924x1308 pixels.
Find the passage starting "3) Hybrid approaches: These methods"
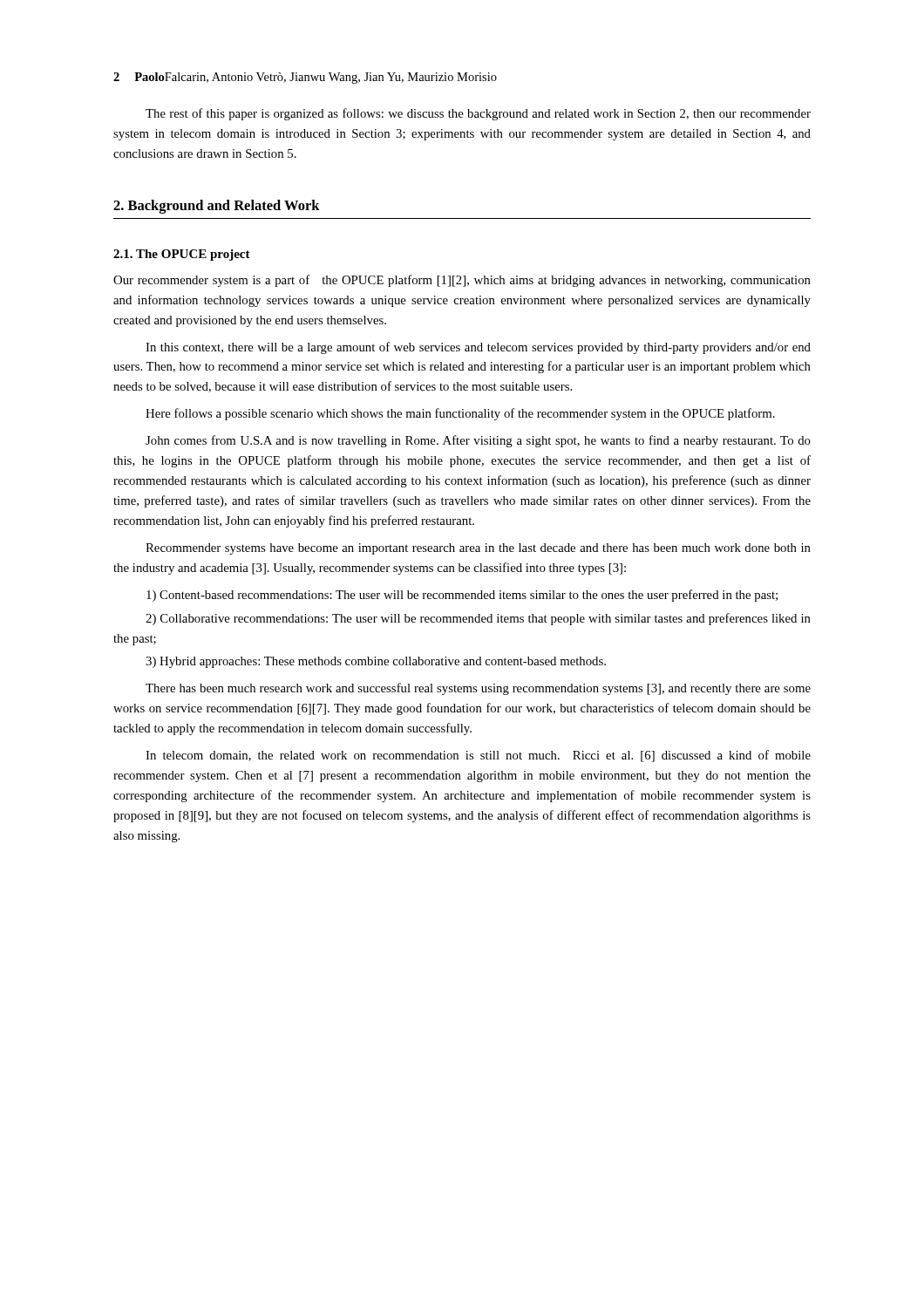coord(376,661)
